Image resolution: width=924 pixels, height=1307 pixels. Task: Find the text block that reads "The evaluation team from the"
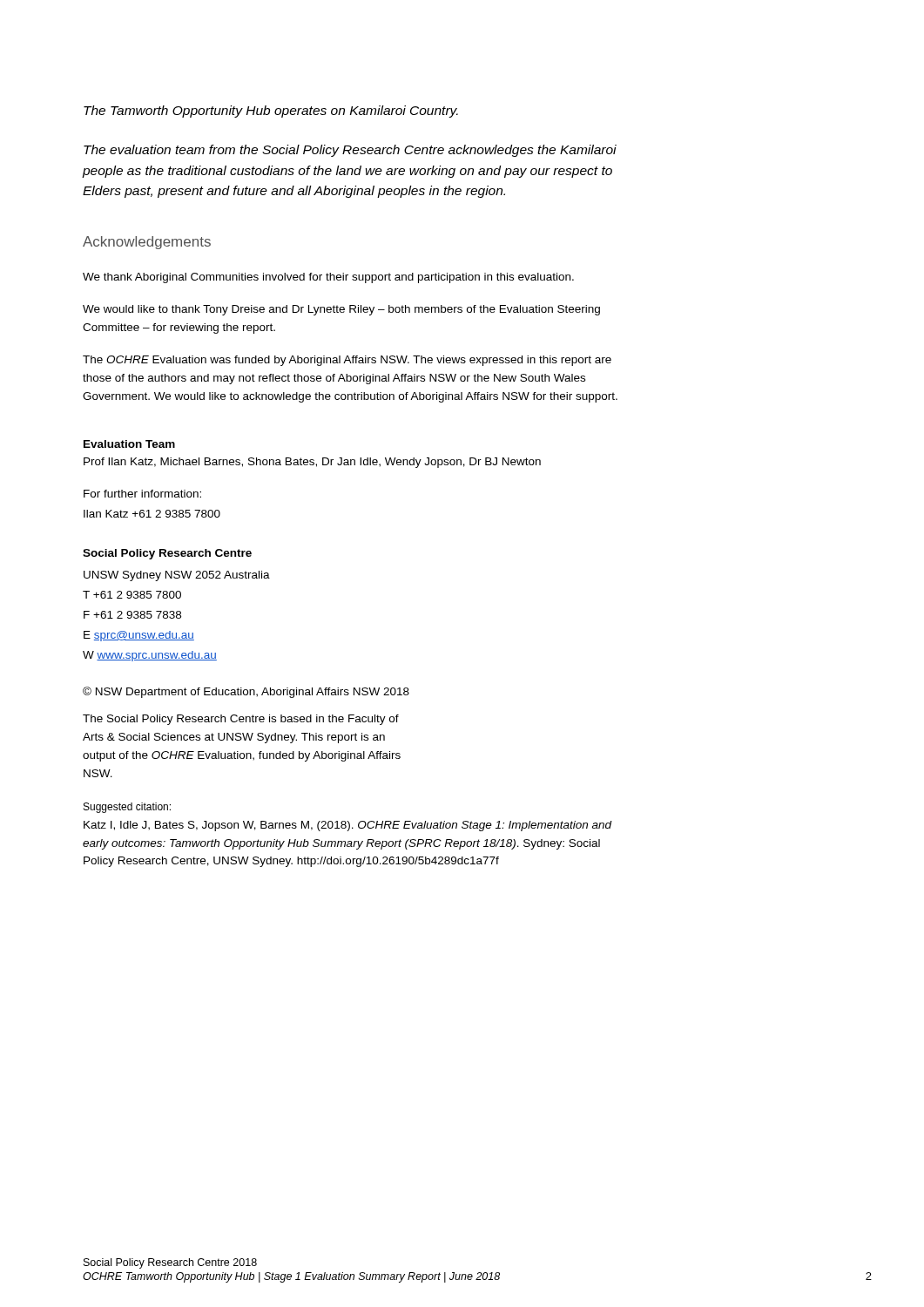click(x=349, y=170)
